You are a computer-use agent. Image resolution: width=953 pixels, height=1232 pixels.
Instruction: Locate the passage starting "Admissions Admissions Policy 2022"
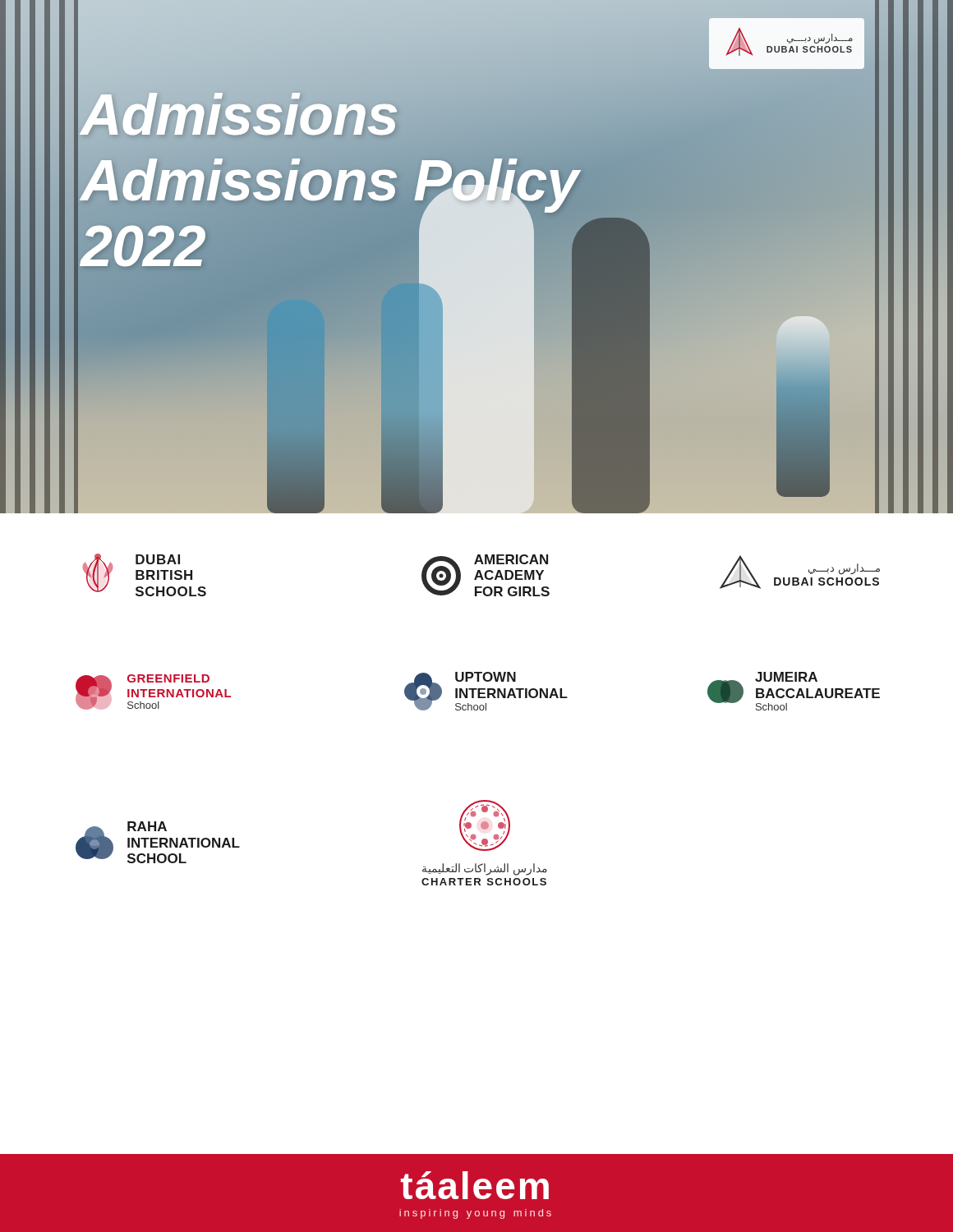pyautogui.click(x=329, y=181)
